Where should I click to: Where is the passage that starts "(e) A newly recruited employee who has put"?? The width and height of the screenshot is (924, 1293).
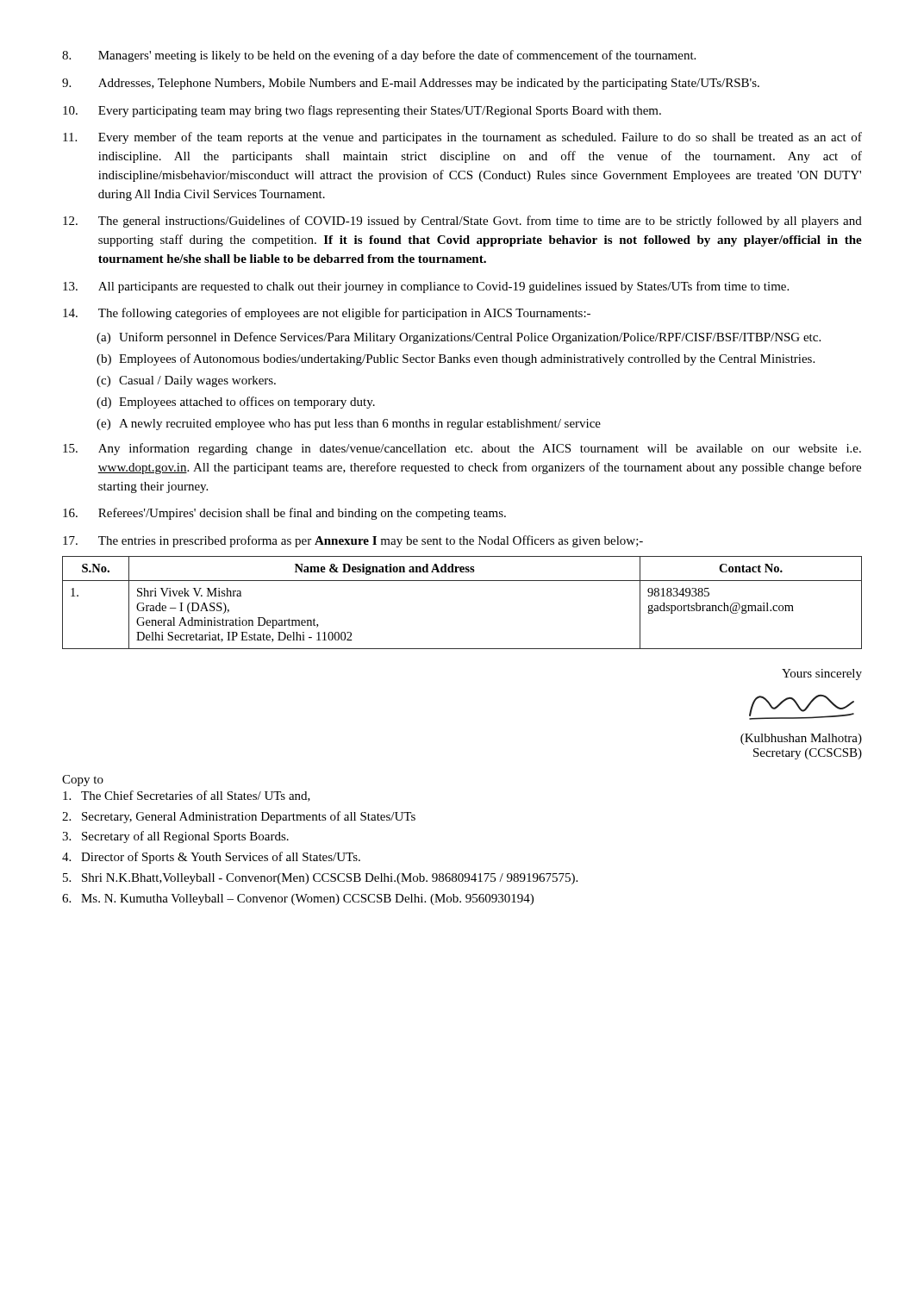pyautogui.click(x=479, y=424)
